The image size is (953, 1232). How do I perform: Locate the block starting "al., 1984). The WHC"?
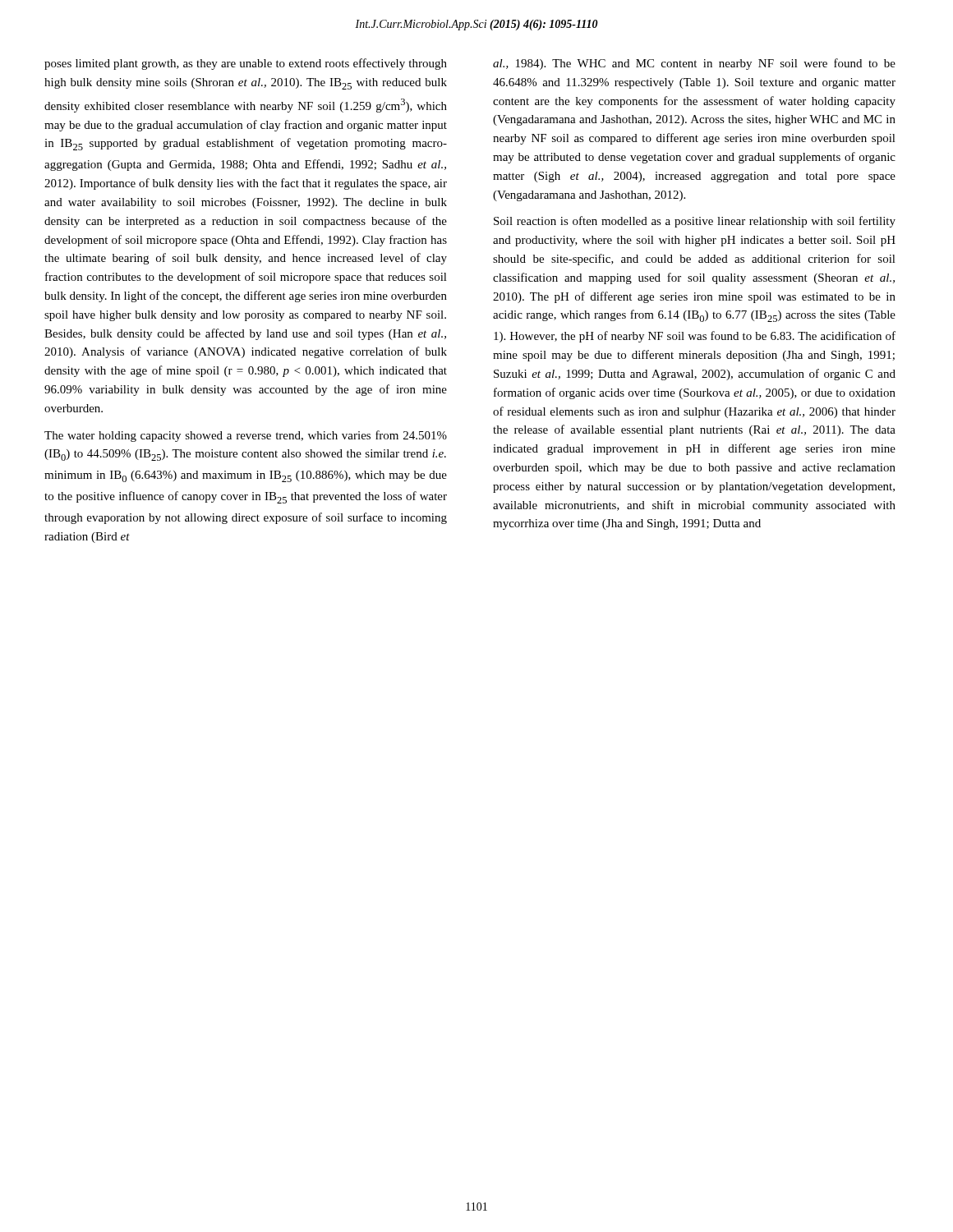coord(694,129)
